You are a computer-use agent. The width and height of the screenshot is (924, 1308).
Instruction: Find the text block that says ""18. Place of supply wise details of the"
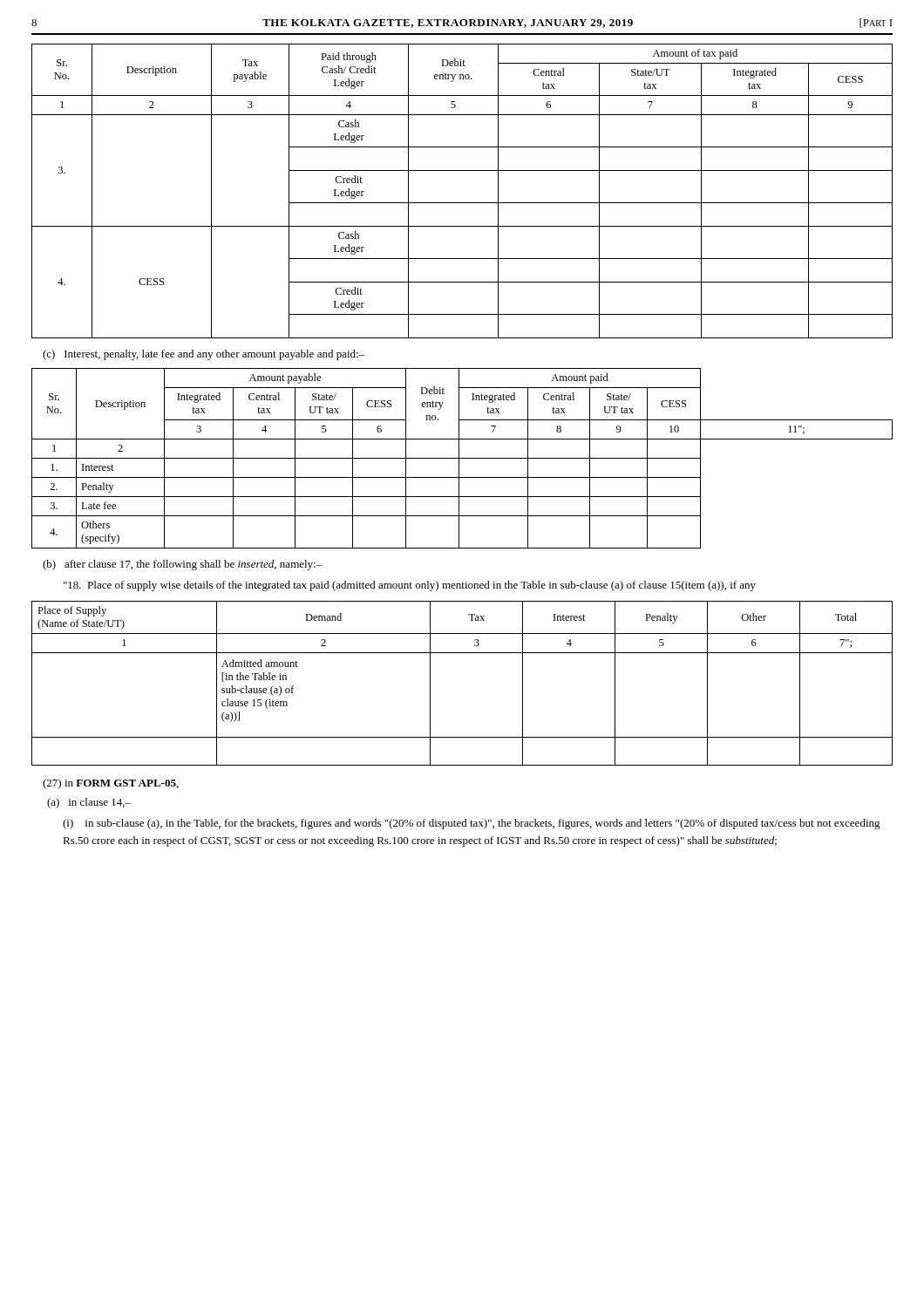click(x=409, y=585)
